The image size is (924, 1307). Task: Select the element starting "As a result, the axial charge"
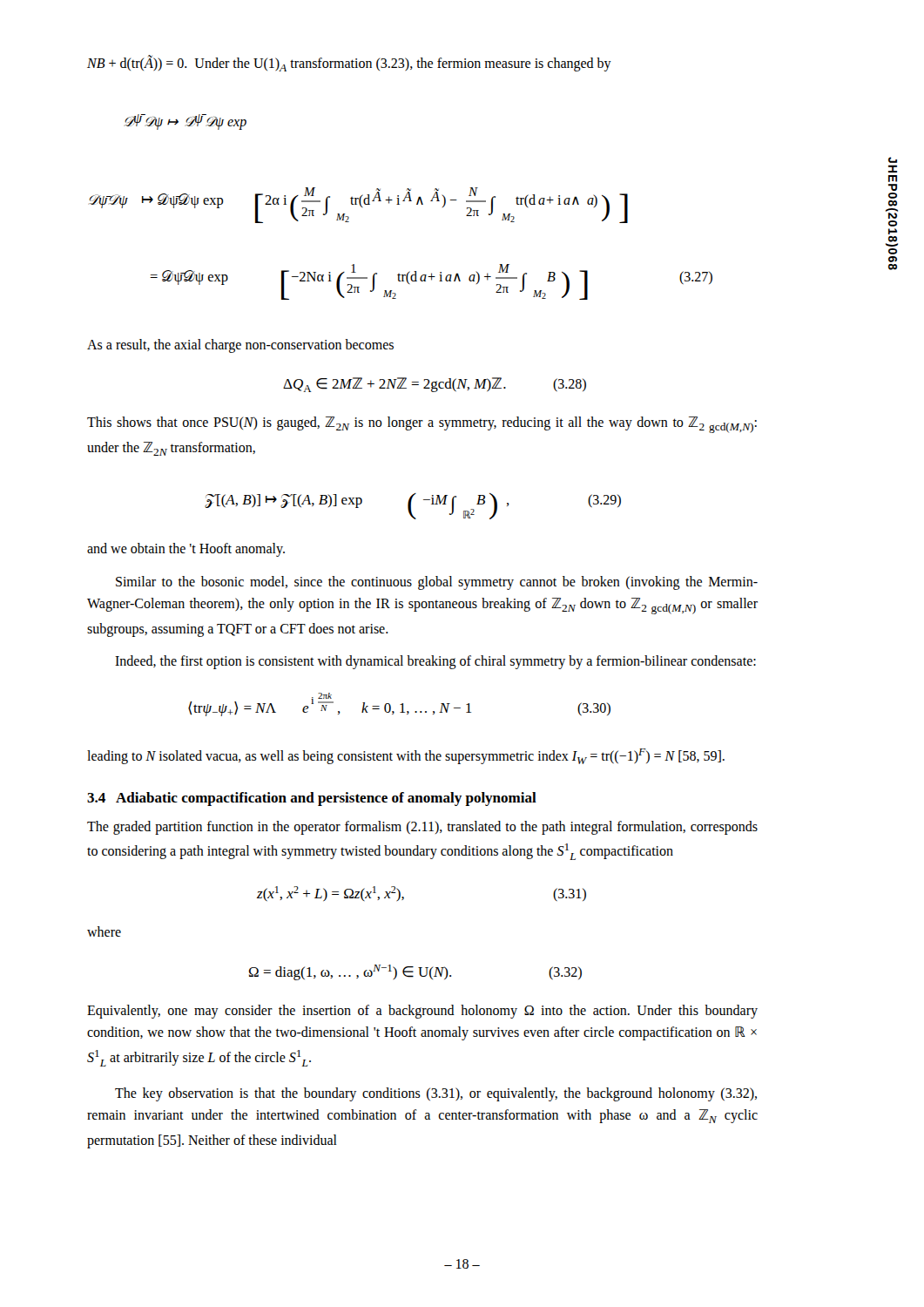(241, 344)
